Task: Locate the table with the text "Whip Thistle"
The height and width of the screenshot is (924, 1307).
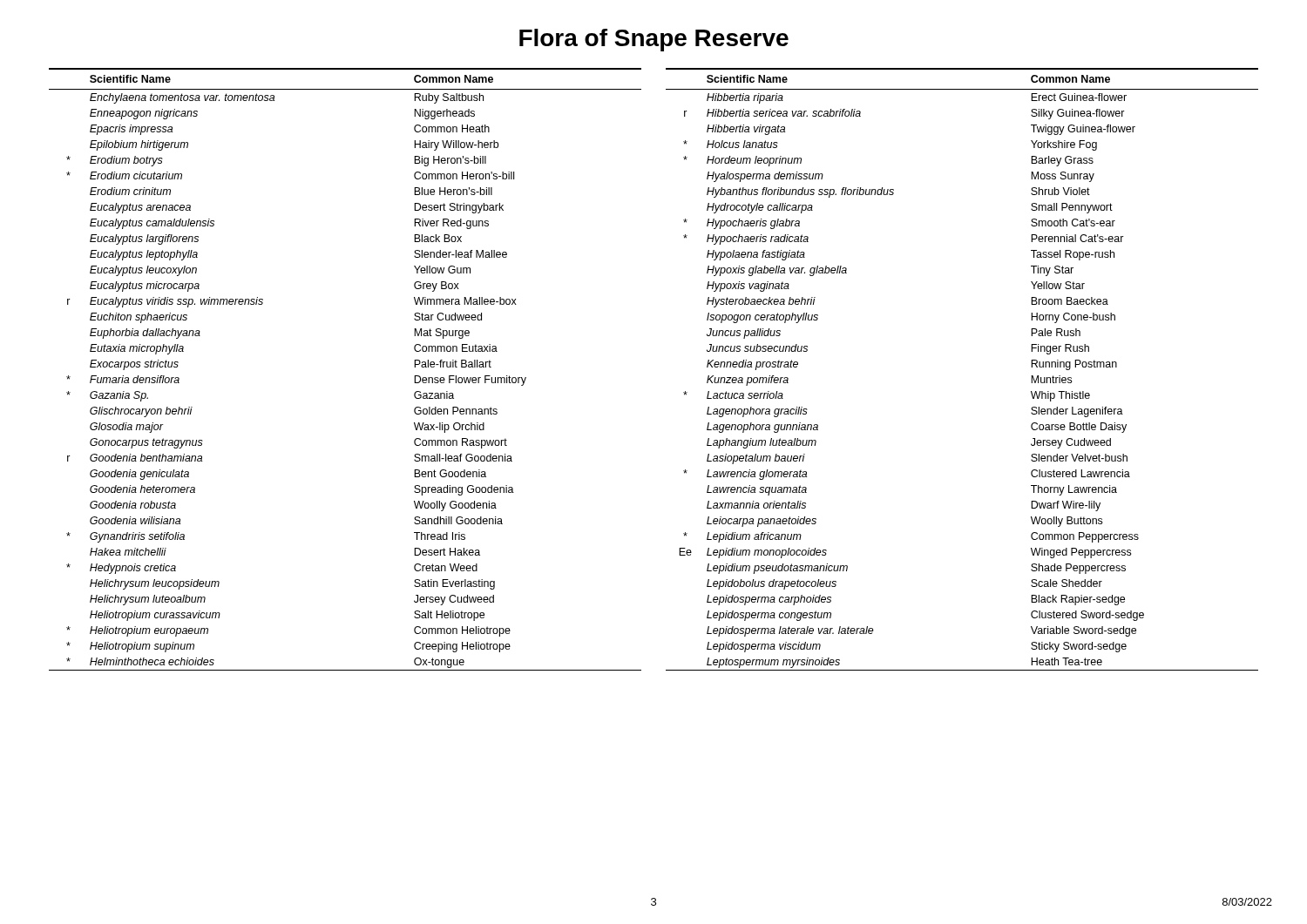Action: coord(962,369)
